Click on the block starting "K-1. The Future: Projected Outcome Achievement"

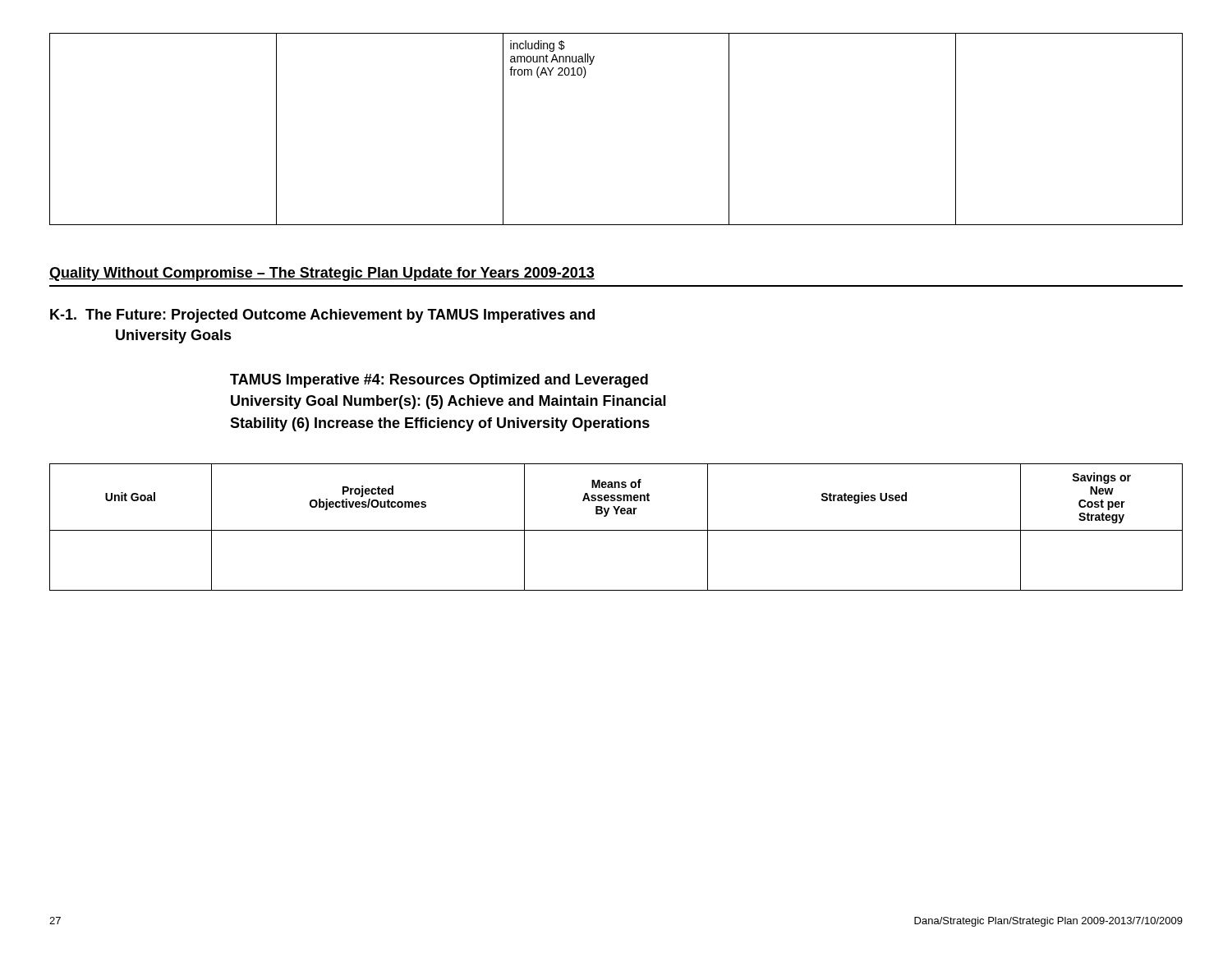(322, 316)
